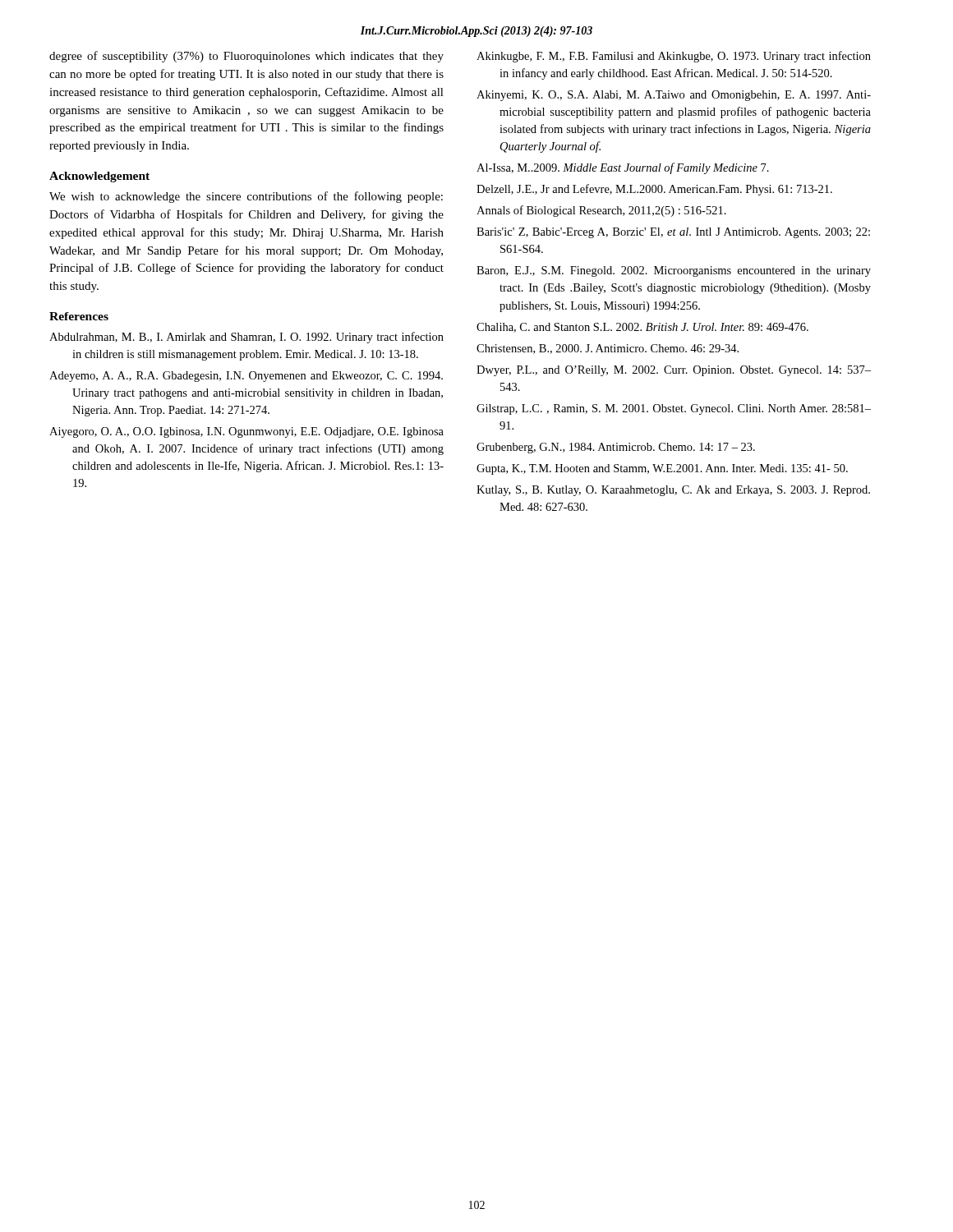Click on the list item with the text "Chaliha, C. and Stanton S.L."
Screen dimensions: 1232x953
pyautogui.click(x=643, y=326)
